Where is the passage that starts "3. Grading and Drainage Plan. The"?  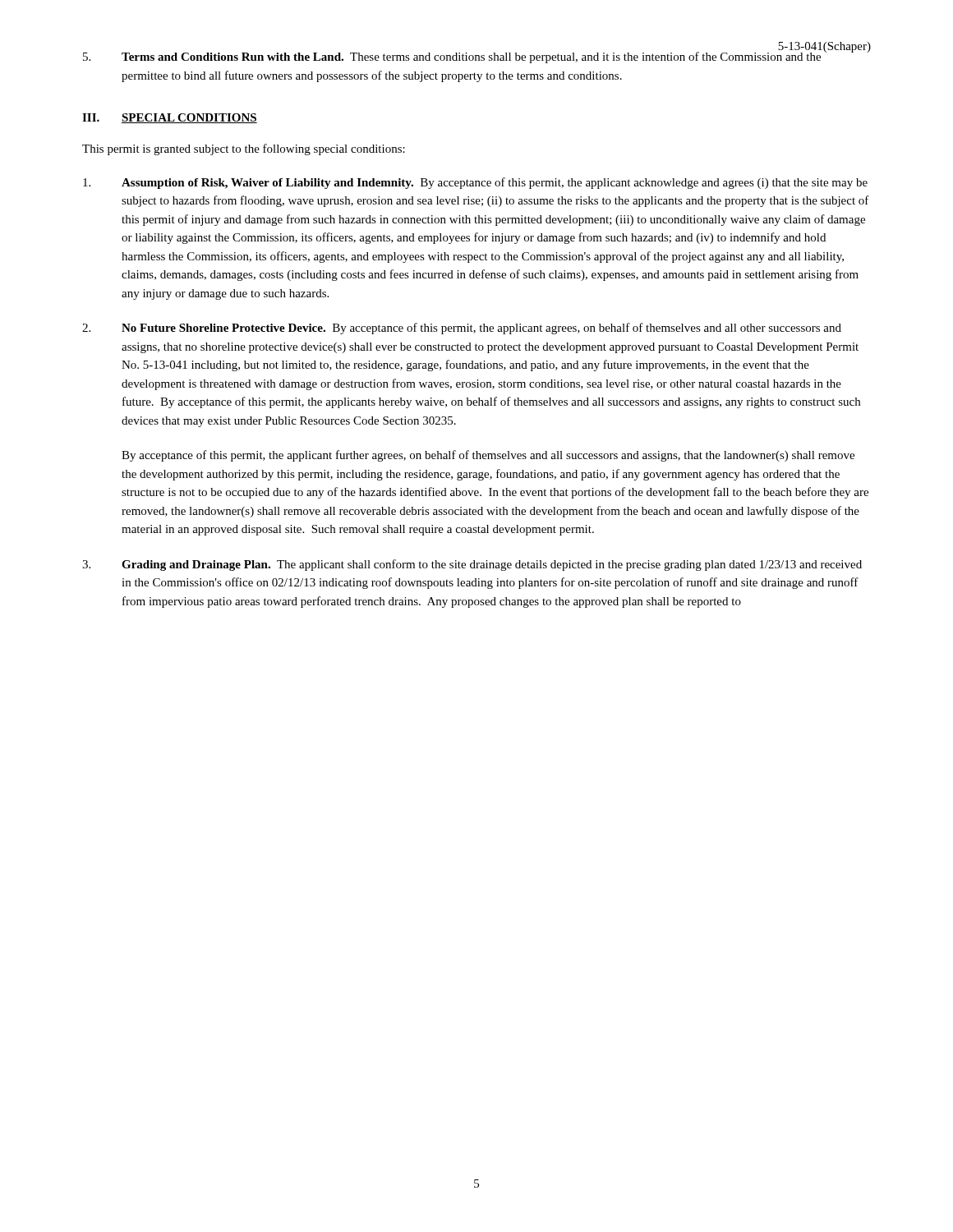pyautogui.click(x=476, y=582)
